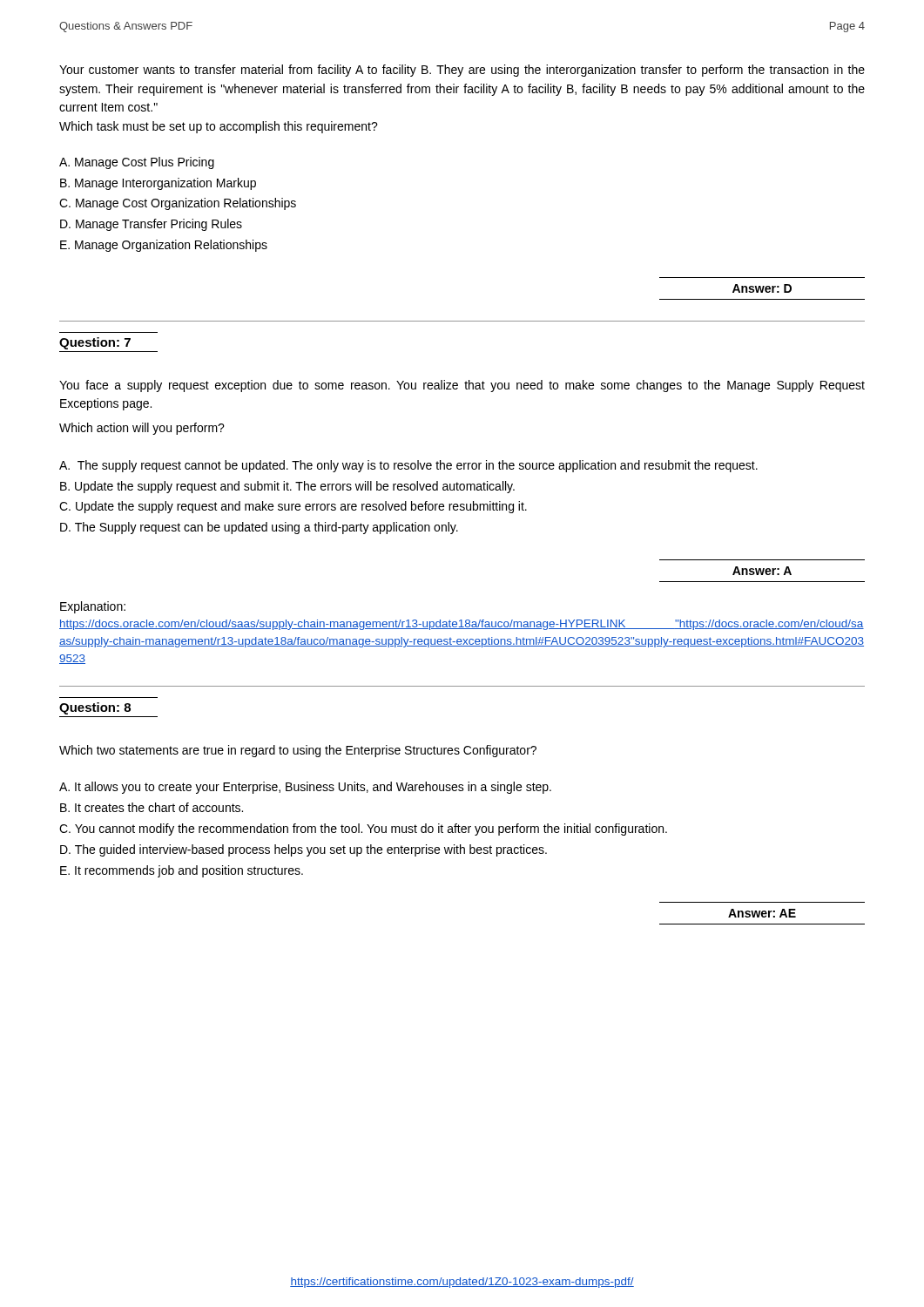Locate the passage starting "C. Update the supply request and make"

293,507
